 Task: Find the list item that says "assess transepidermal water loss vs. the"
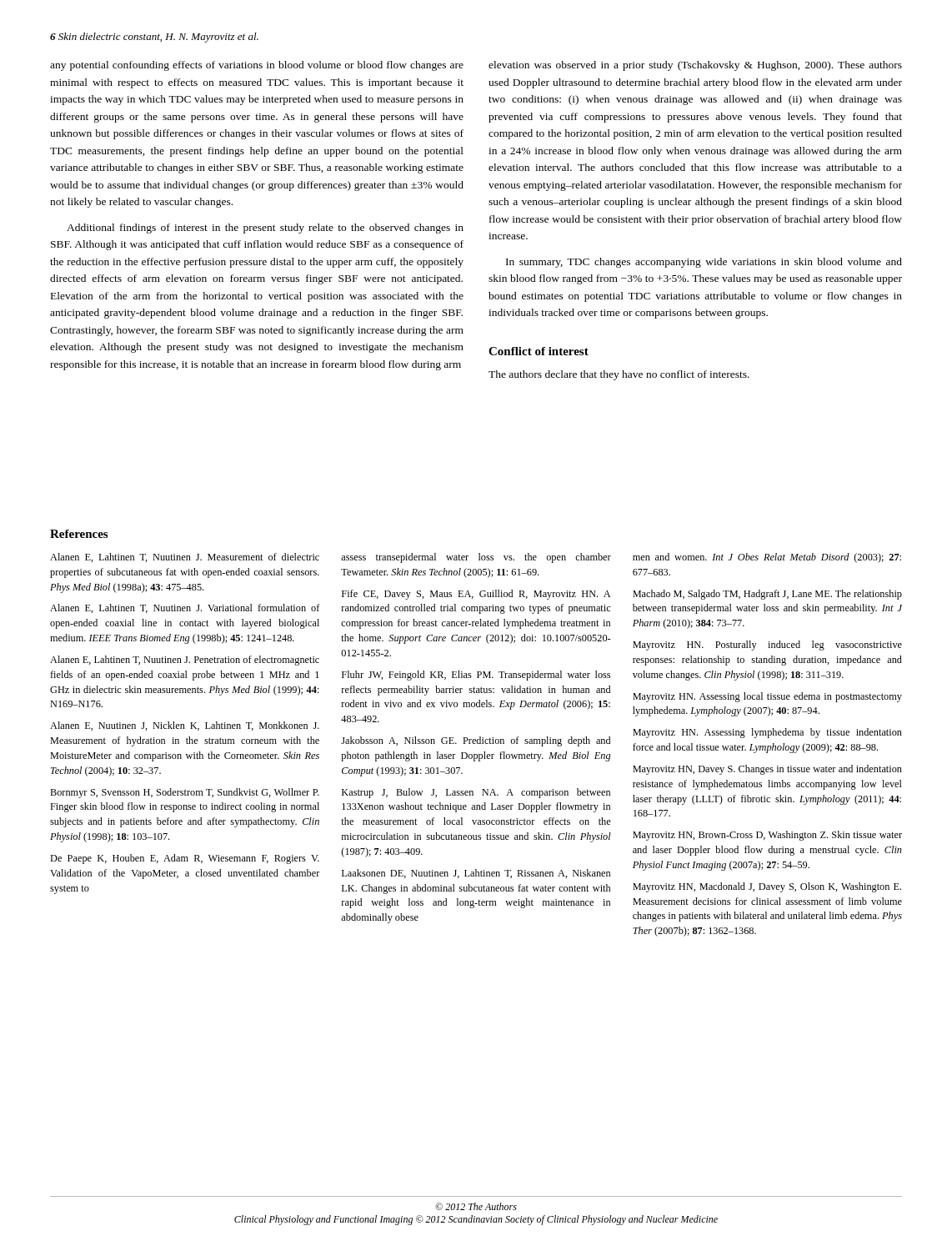(x=476, y=565)
